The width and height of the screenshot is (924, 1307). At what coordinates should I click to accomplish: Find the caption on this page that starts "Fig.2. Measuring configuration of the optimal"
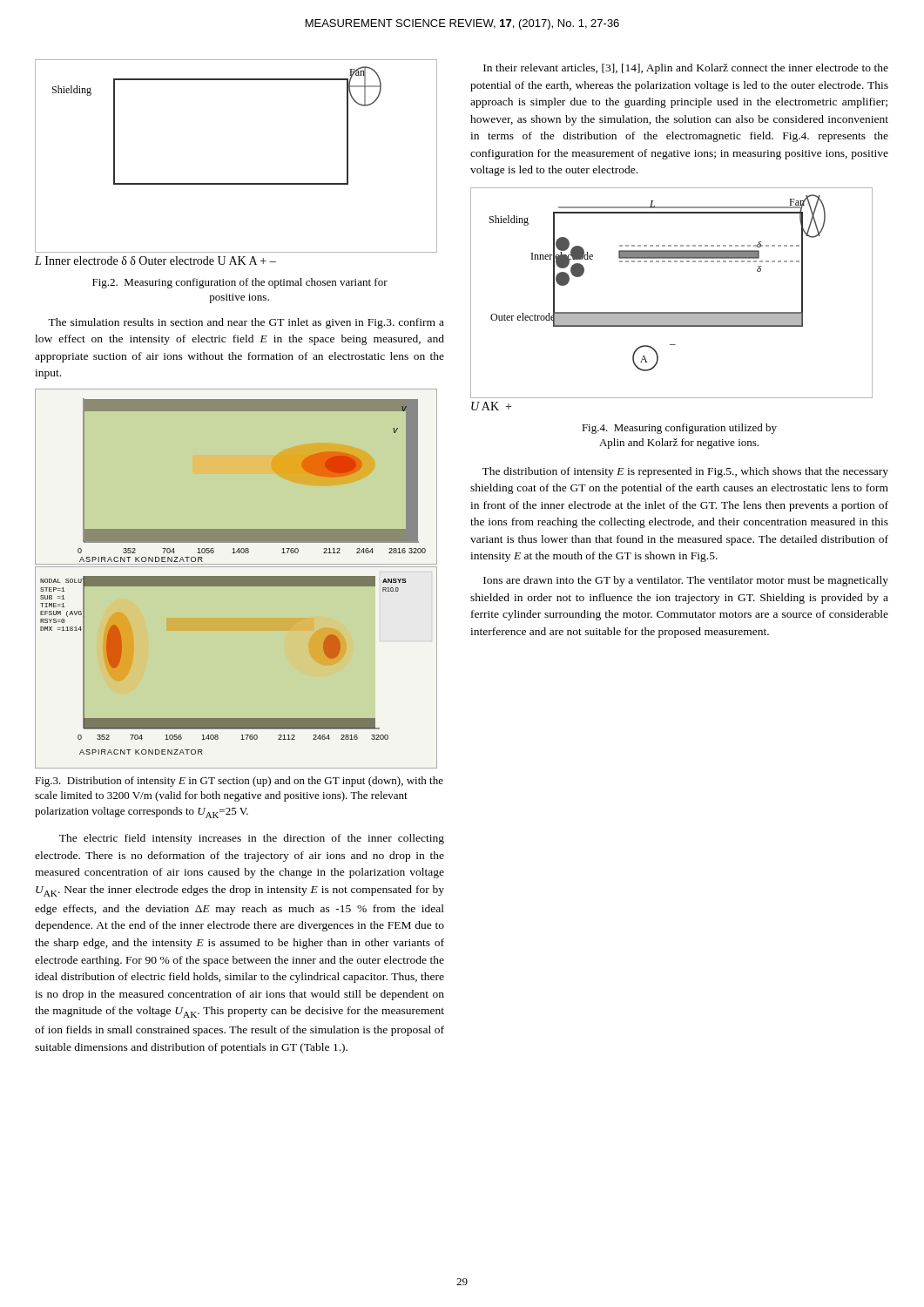click(x=239, y=289)
